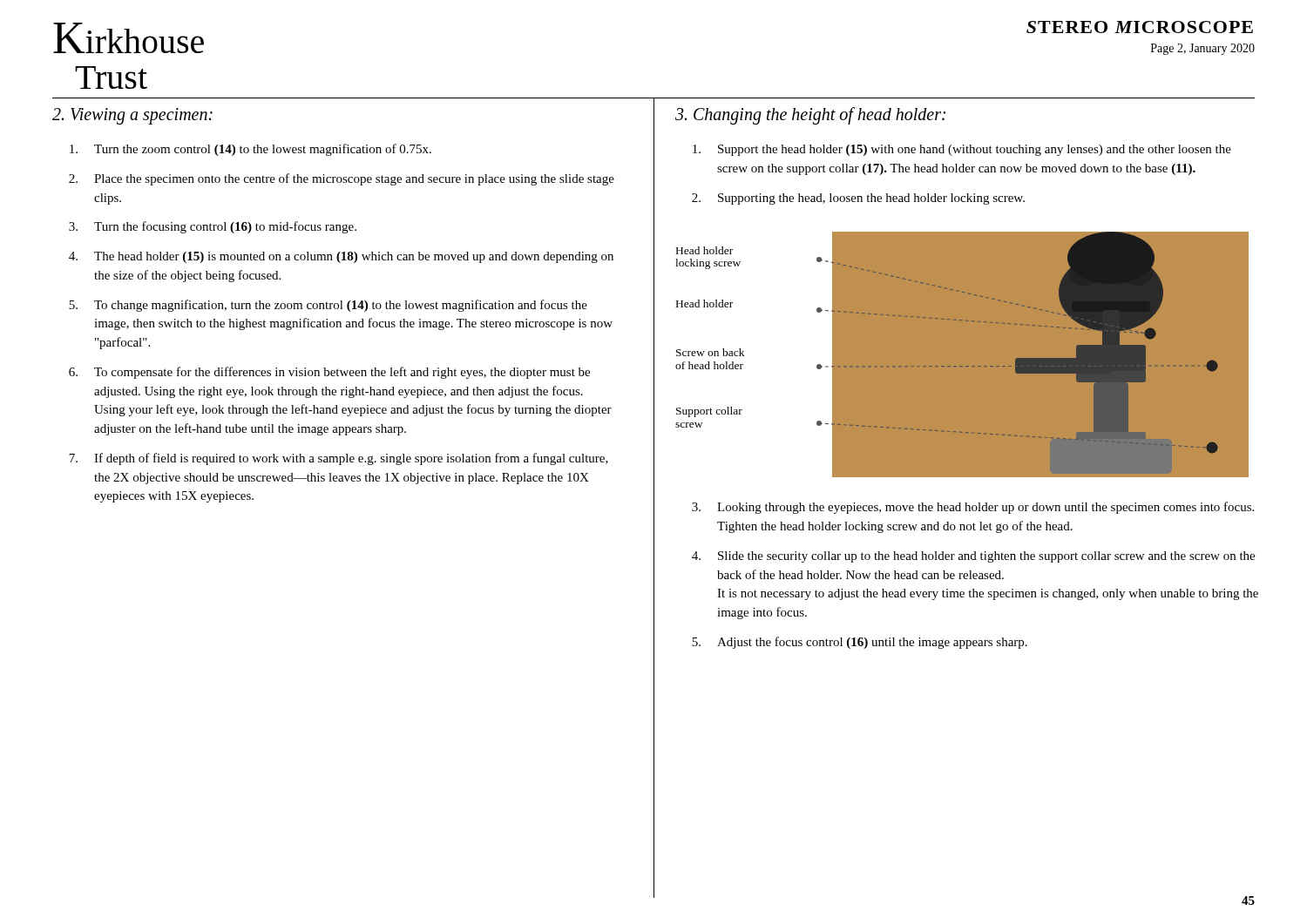Point to "2. Viewing a specimen:"
The width and height of the screenshot is (1307, 924).
coord(132,116)
